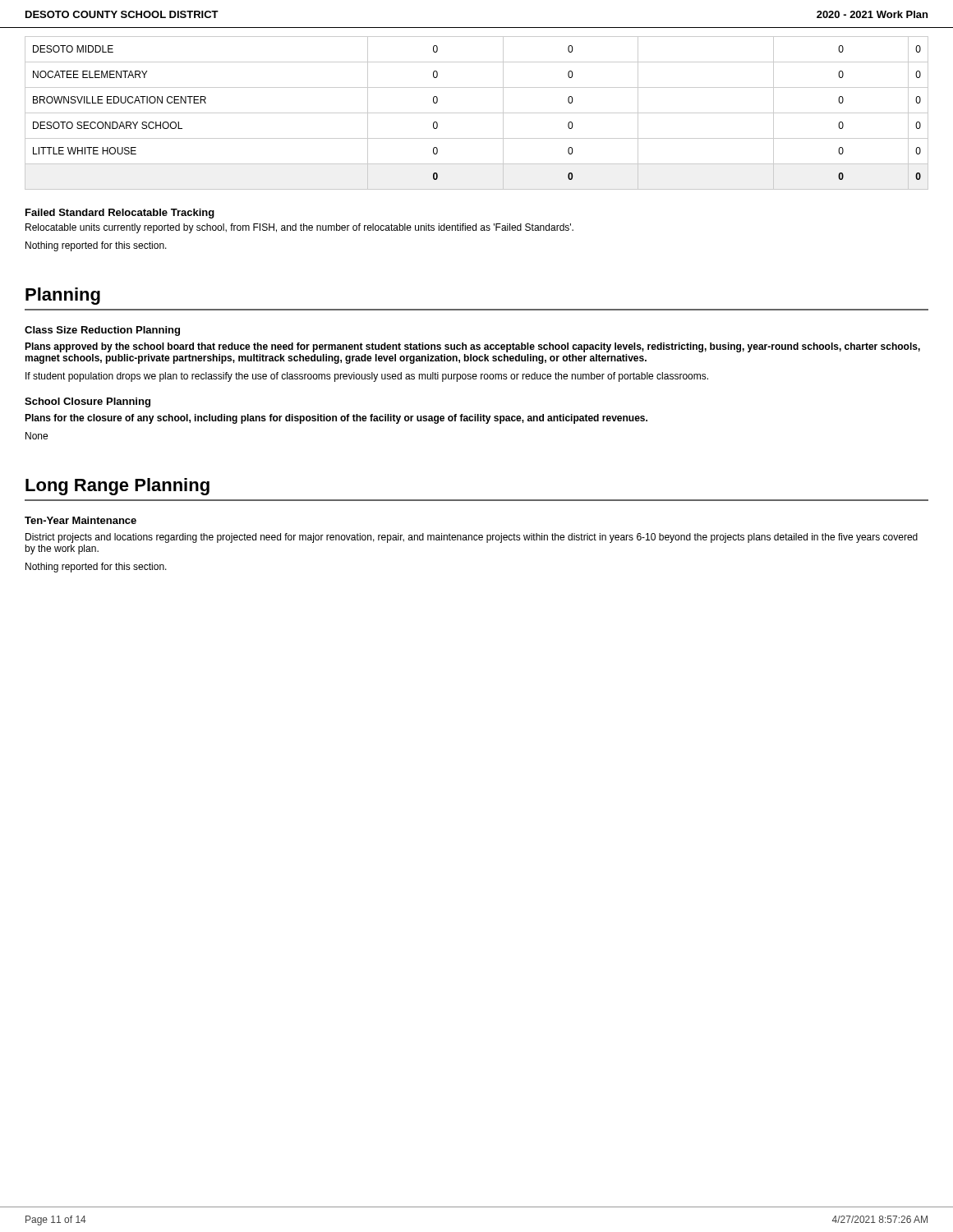Screen dimensions: 1232x953
Task: Locate the block starting "School Closure Planning"
Action: pos(88,401)
